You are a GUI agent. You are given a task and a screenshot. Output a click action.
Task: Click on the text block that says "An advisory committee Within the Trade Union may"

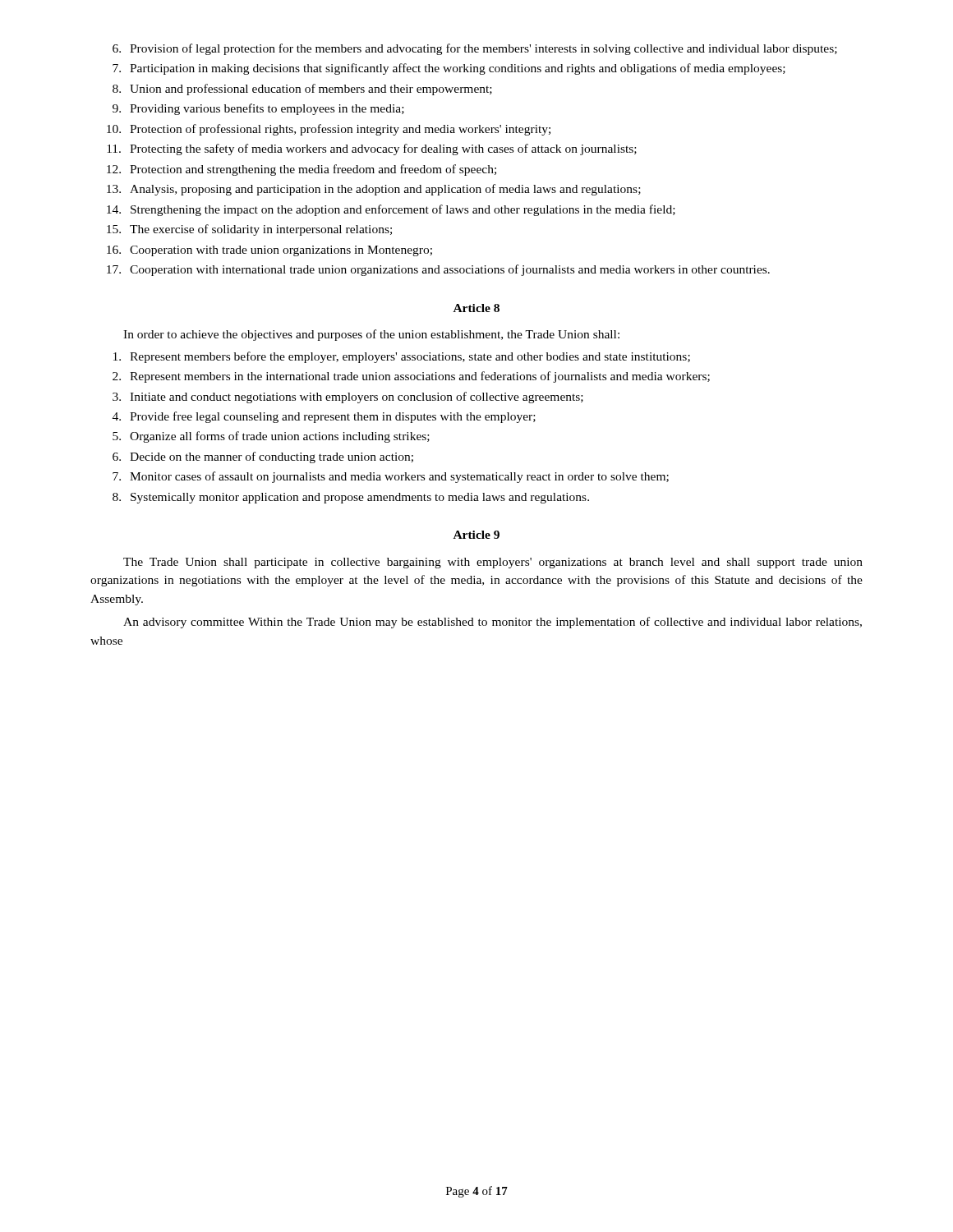pos(476,631)
